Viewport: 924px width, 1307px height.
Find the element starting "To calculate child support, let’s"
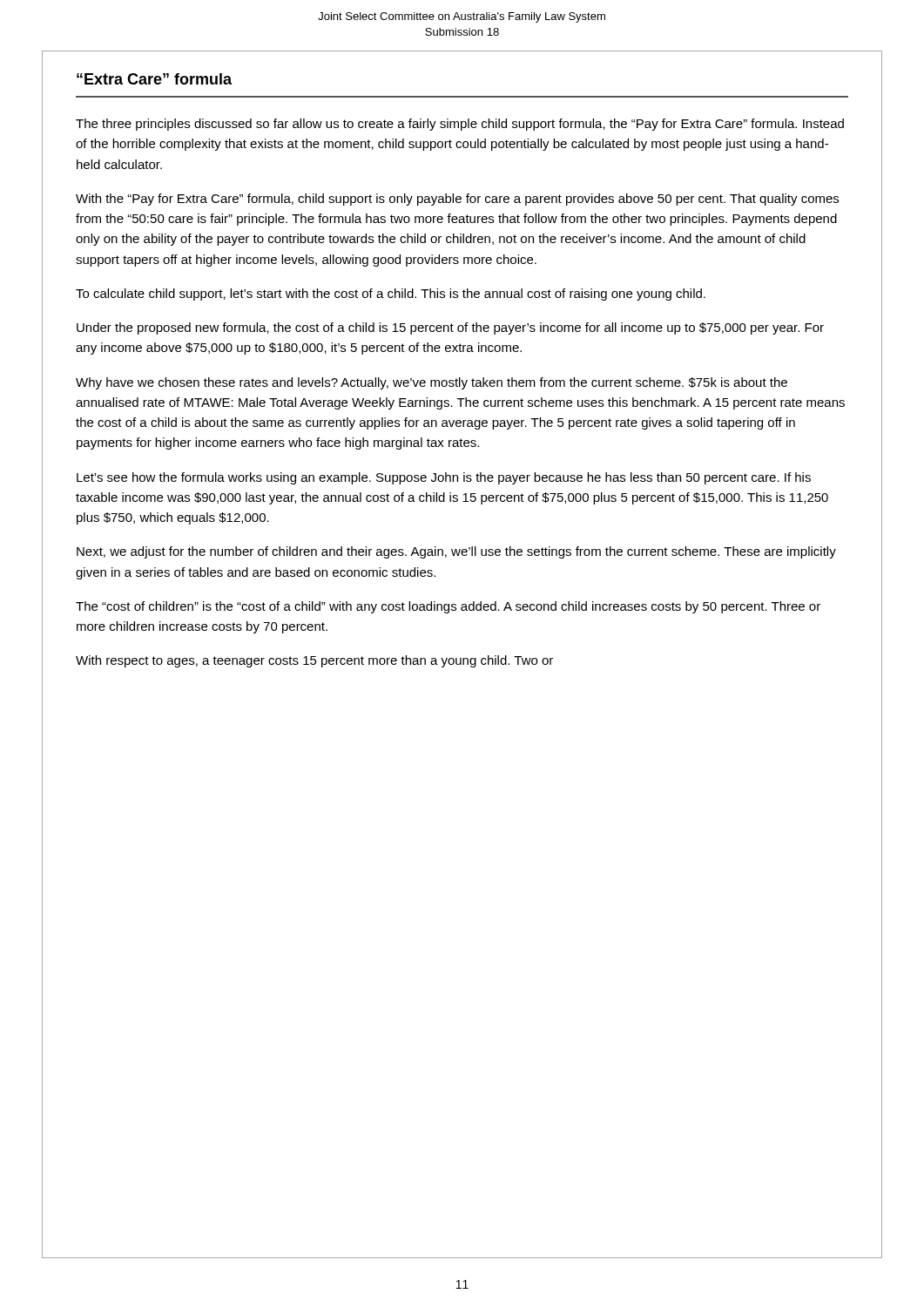[391, 293]
